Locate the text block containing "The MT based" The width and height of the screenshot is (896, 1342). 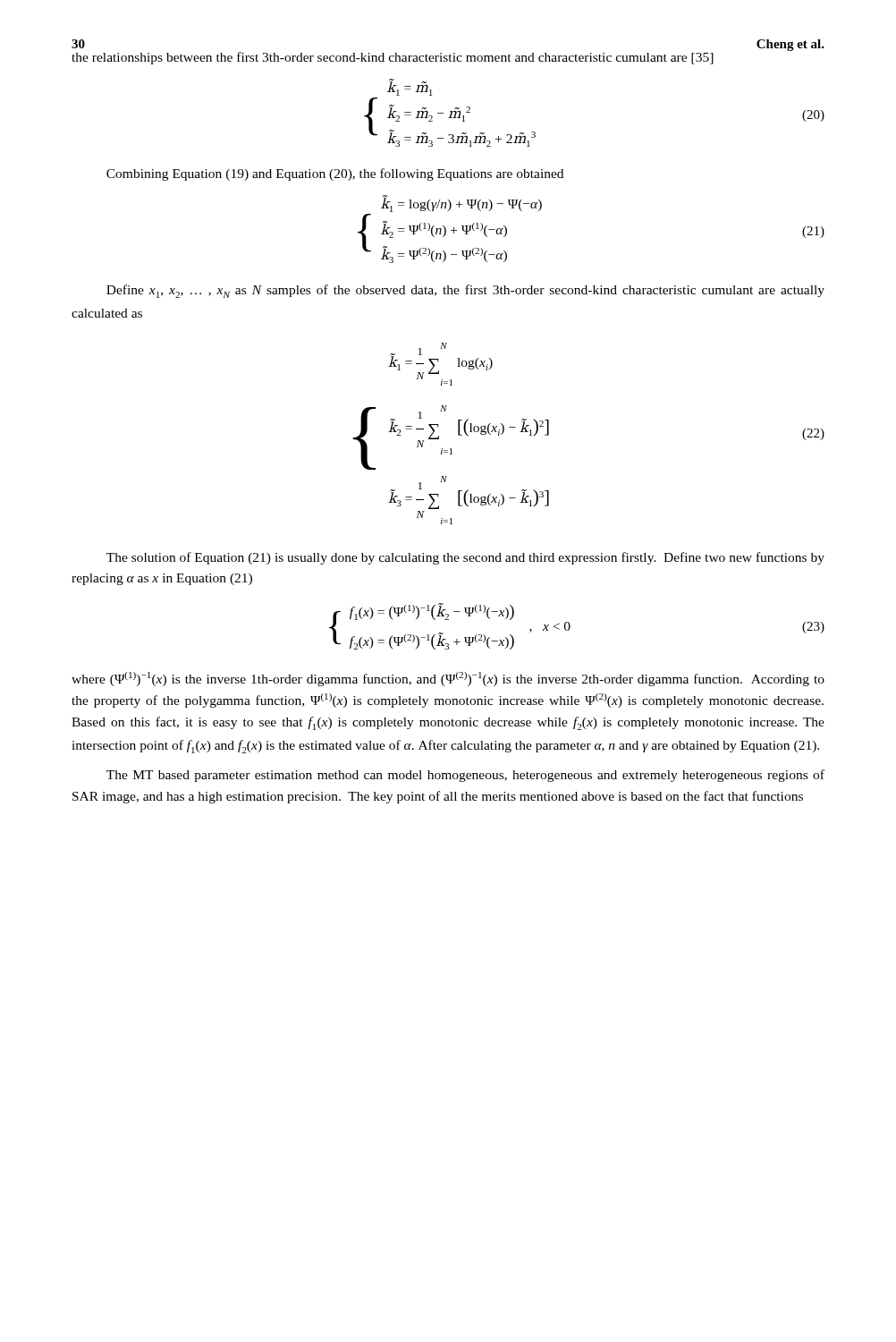pyautogui.click(x=448, y=785)
